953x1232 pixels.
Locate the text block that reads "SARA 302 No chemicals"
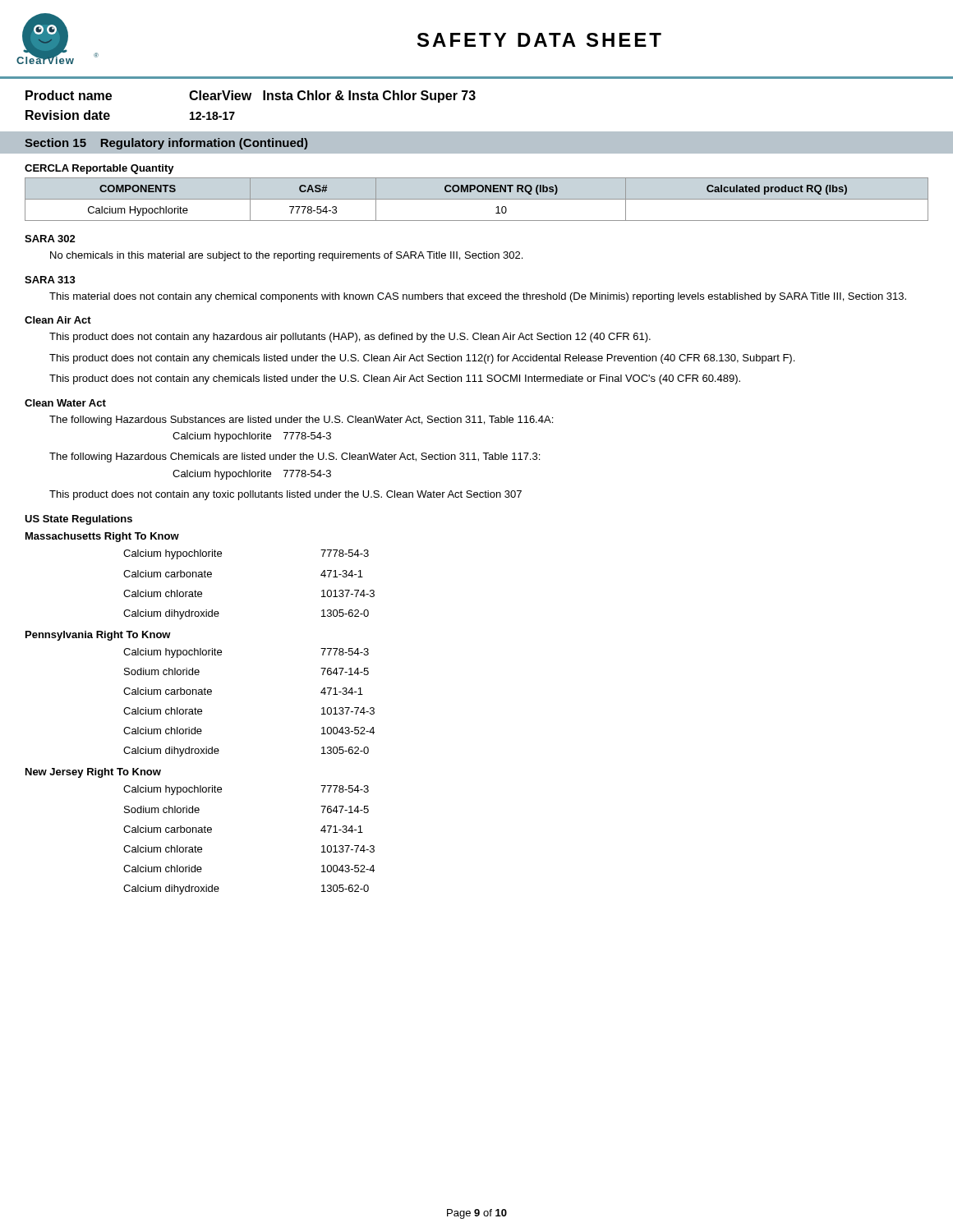[x=476, y=248]
